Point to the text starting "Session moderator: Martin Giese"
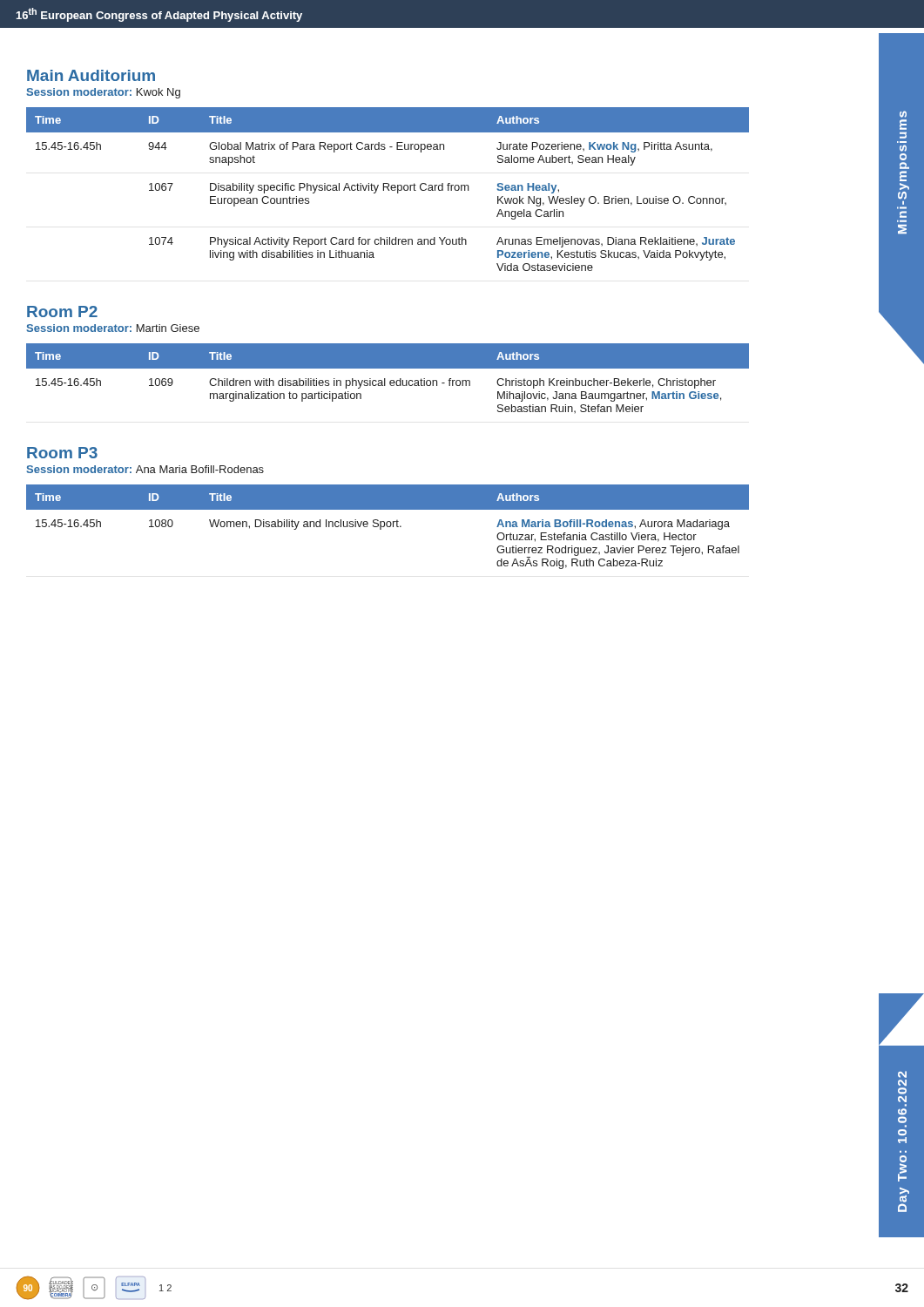Viewport: 924px width, 1307px height. 113,328
